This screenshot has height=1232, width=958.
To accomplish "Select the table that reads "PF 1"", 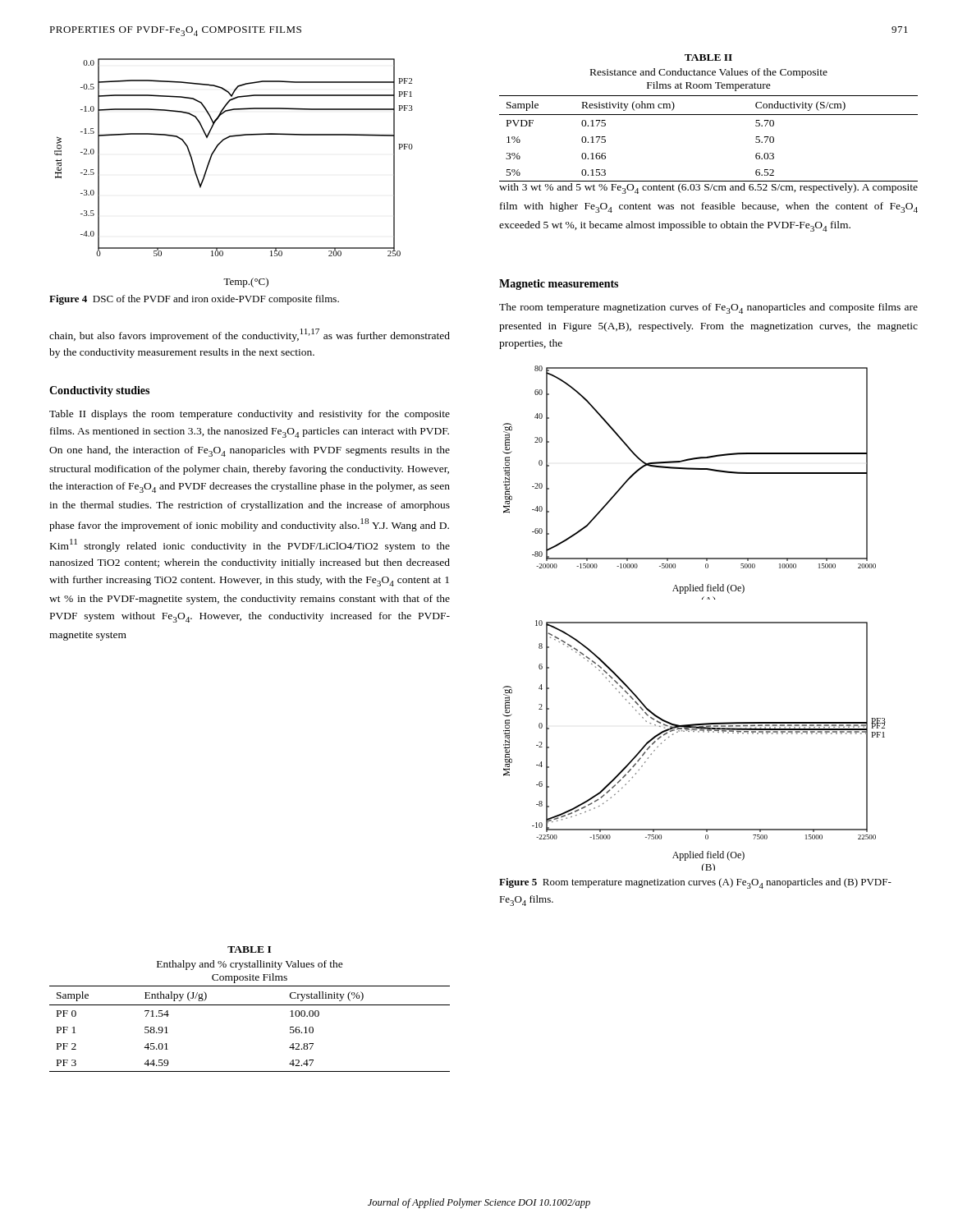I will point(250,1029).
